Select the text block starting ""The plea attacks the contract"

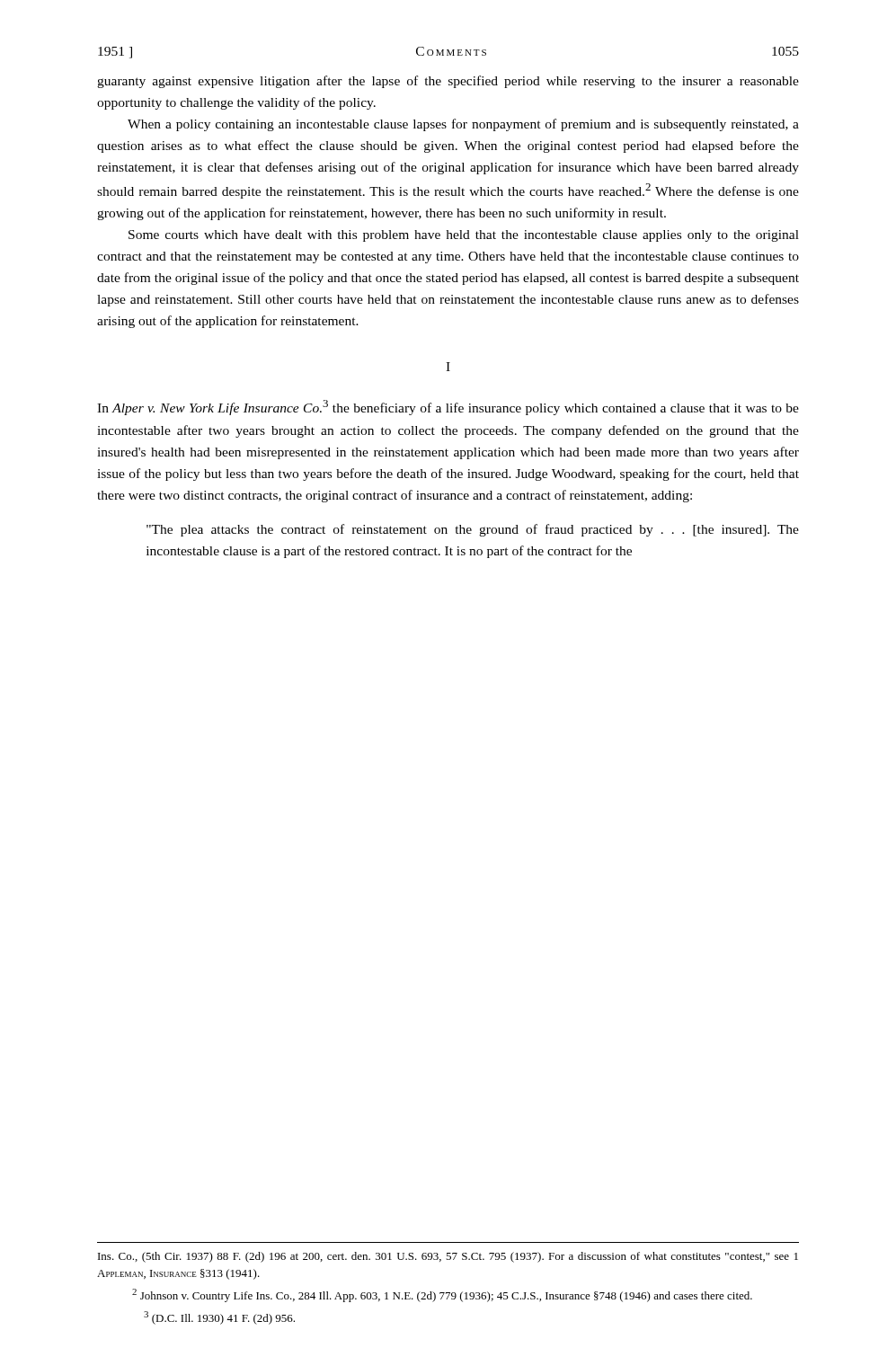(472, 540)
